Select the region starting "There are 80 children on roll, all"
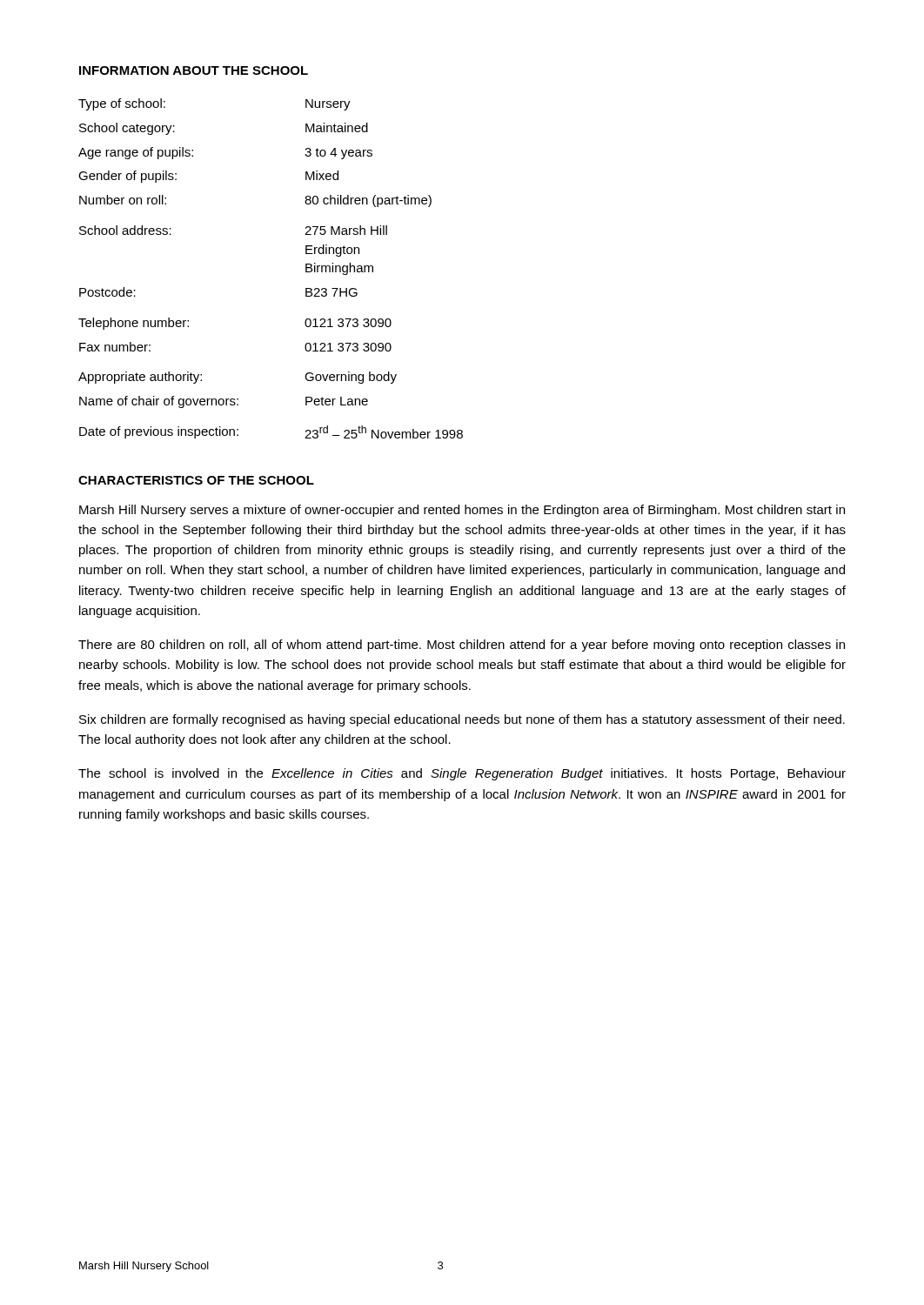Viewport: 924px width, 1305px height. [x=462, y=664]
